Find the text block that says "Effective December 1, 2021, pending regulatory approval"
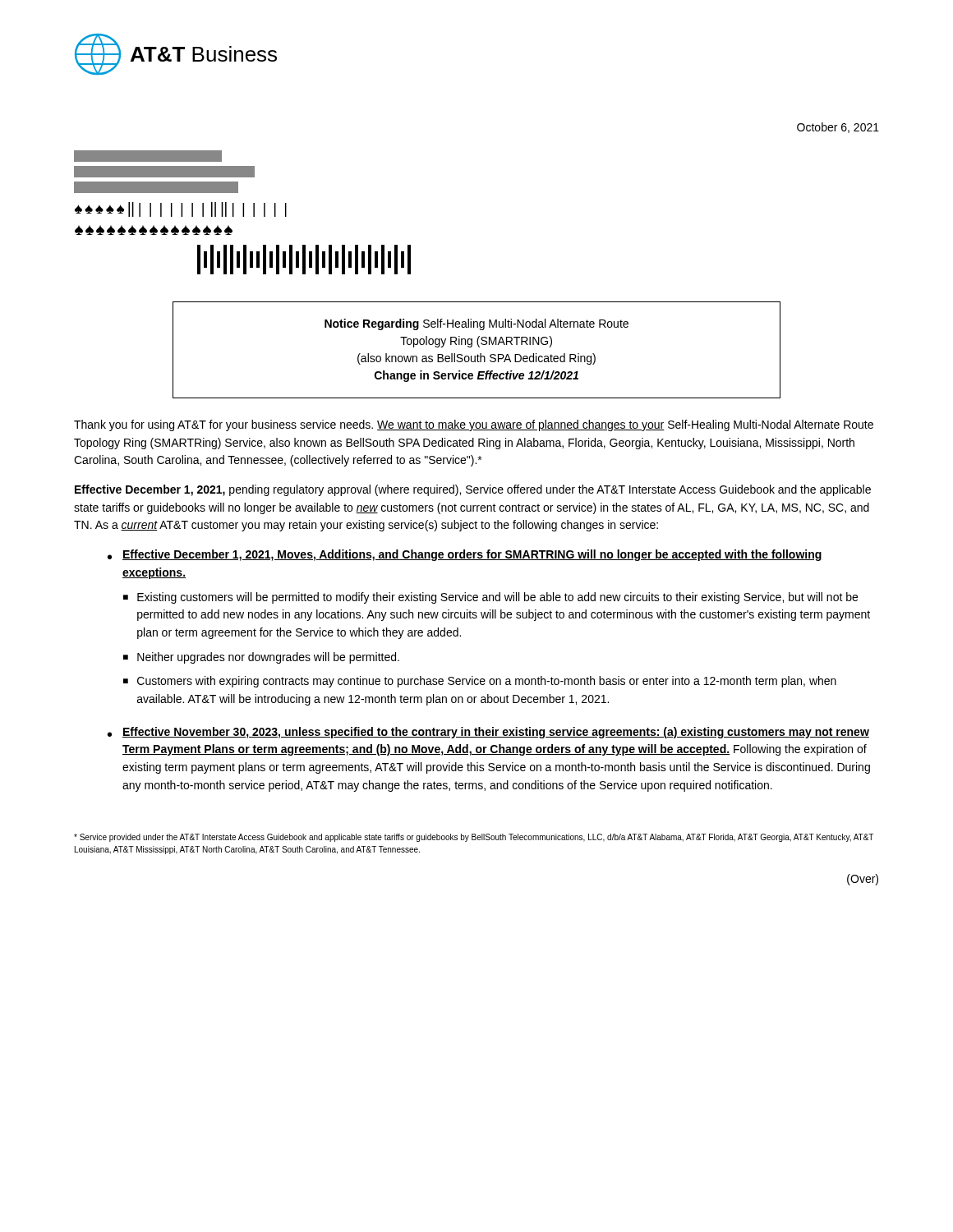Image resolution: width=953 pixels, height=1232 pixels. click(x=476, y=508)
